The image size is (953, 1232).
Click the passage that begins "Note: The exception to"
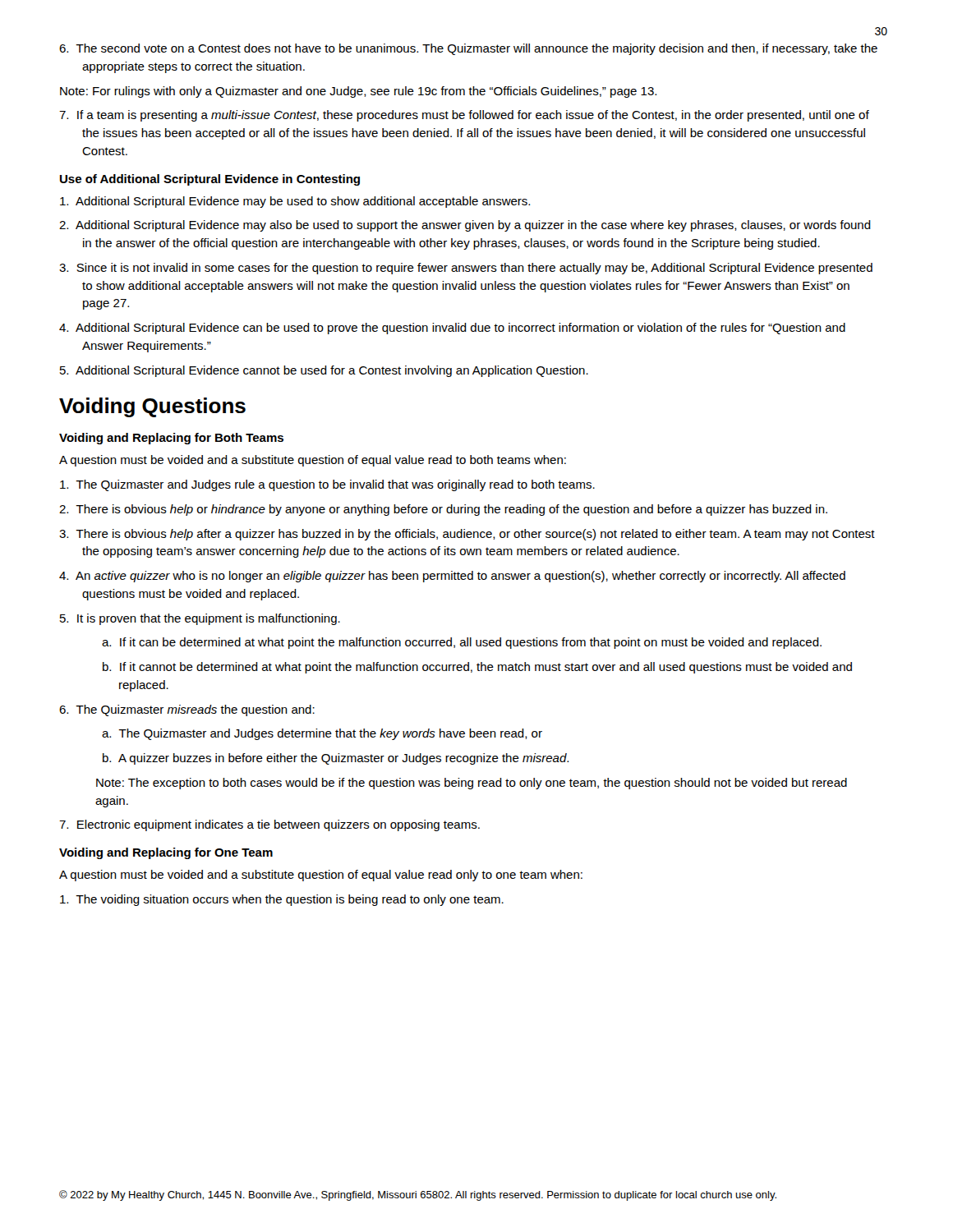[x=471, y=791]
